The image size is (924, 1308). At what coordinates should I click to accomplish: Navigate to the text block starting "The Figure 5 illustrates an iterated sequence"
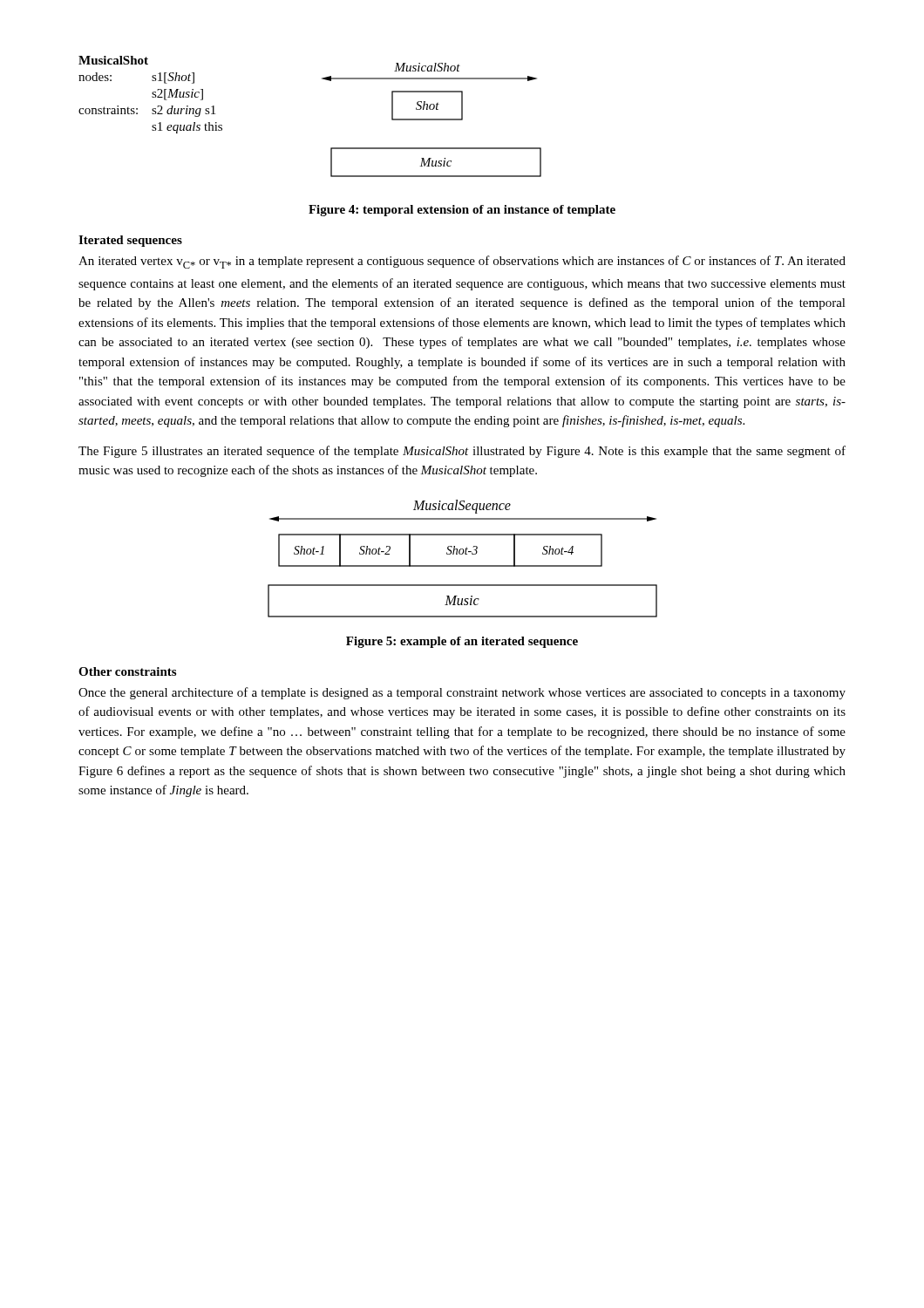(x=462, y=460)
